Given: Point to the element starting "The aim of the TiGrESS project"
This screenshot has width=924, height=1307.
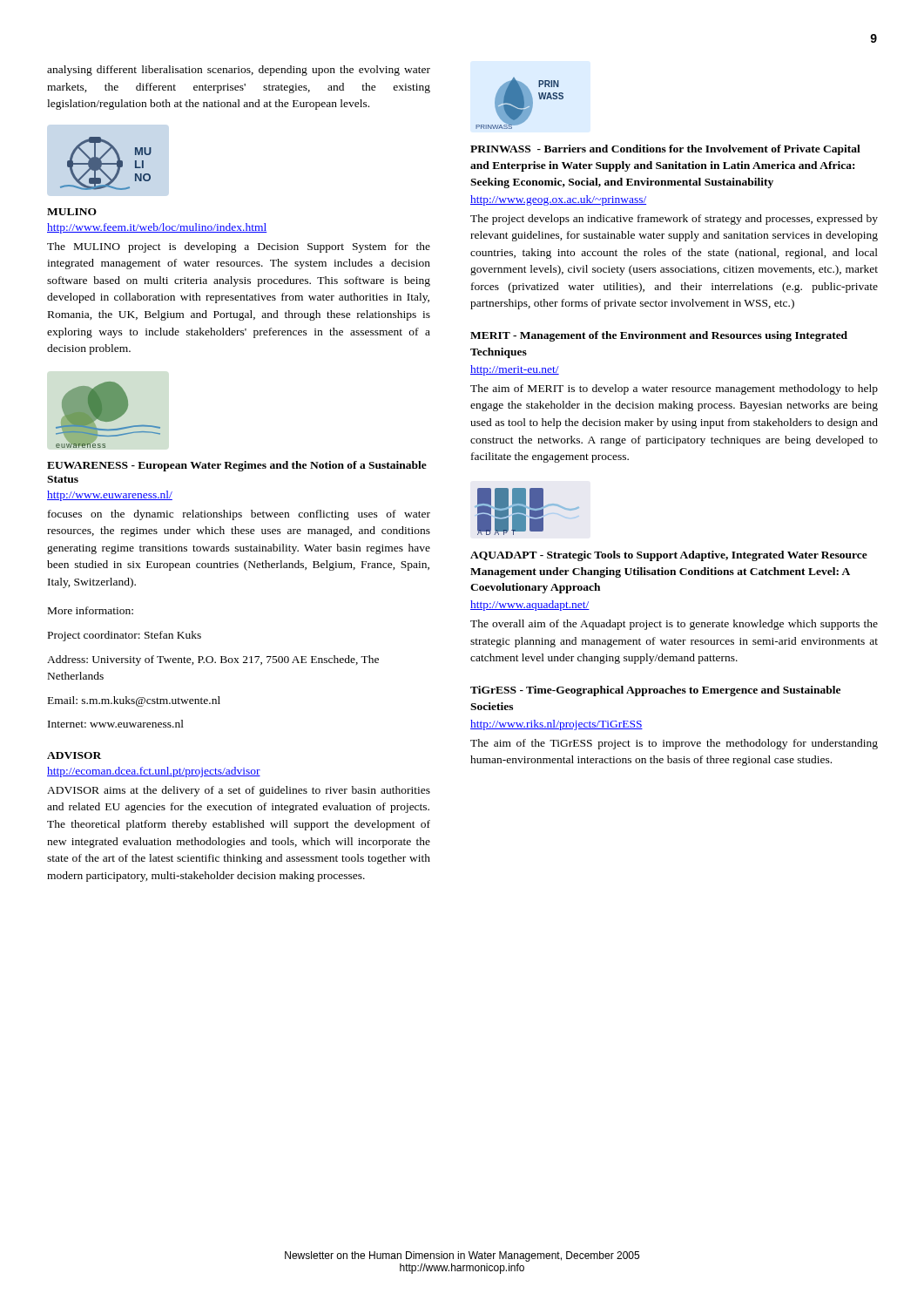Looking at the screenshot, I should (674, 751).
